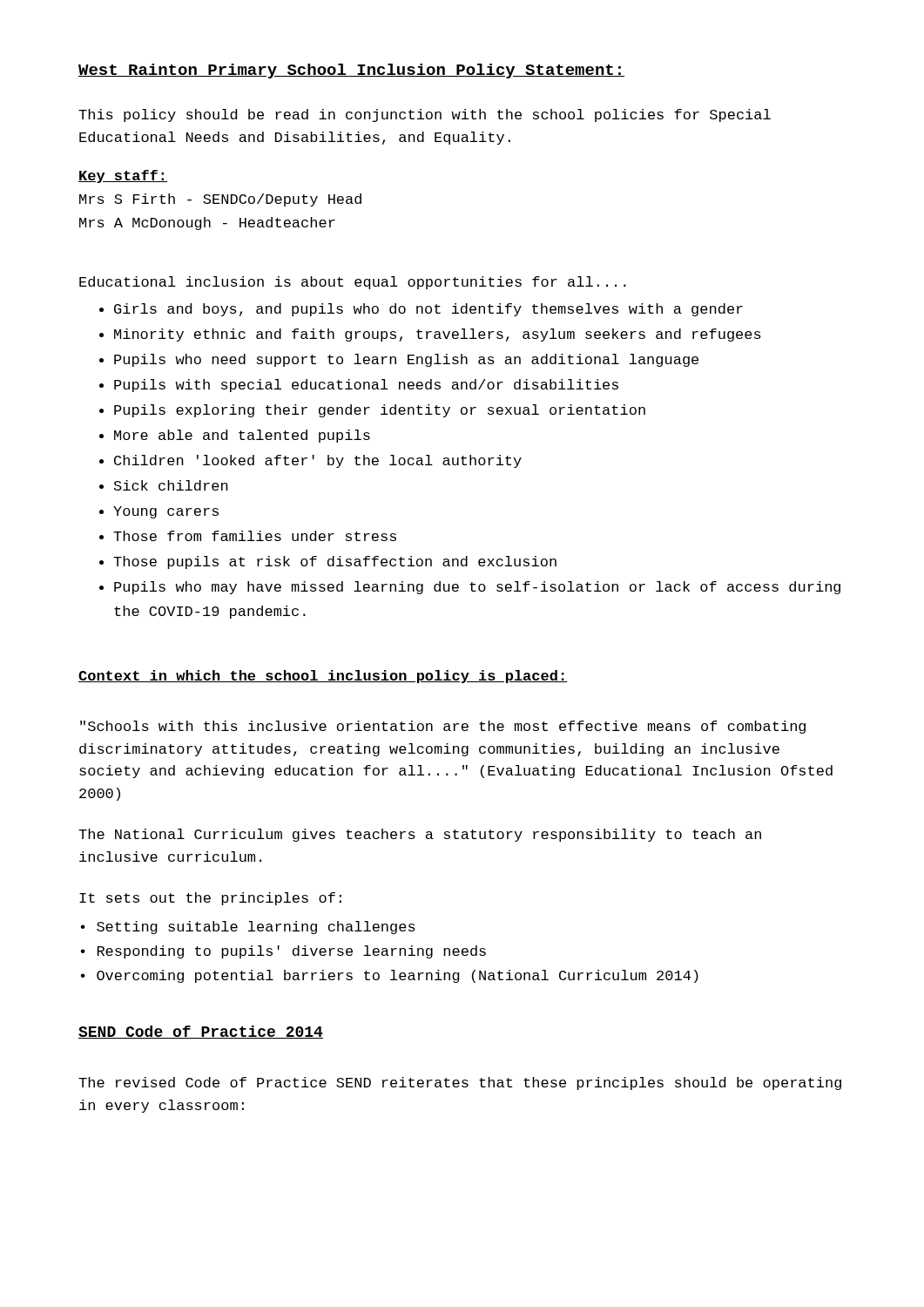Locate the region starting "Pupils with special educational"
The image size is (924, 1307).
366,386
